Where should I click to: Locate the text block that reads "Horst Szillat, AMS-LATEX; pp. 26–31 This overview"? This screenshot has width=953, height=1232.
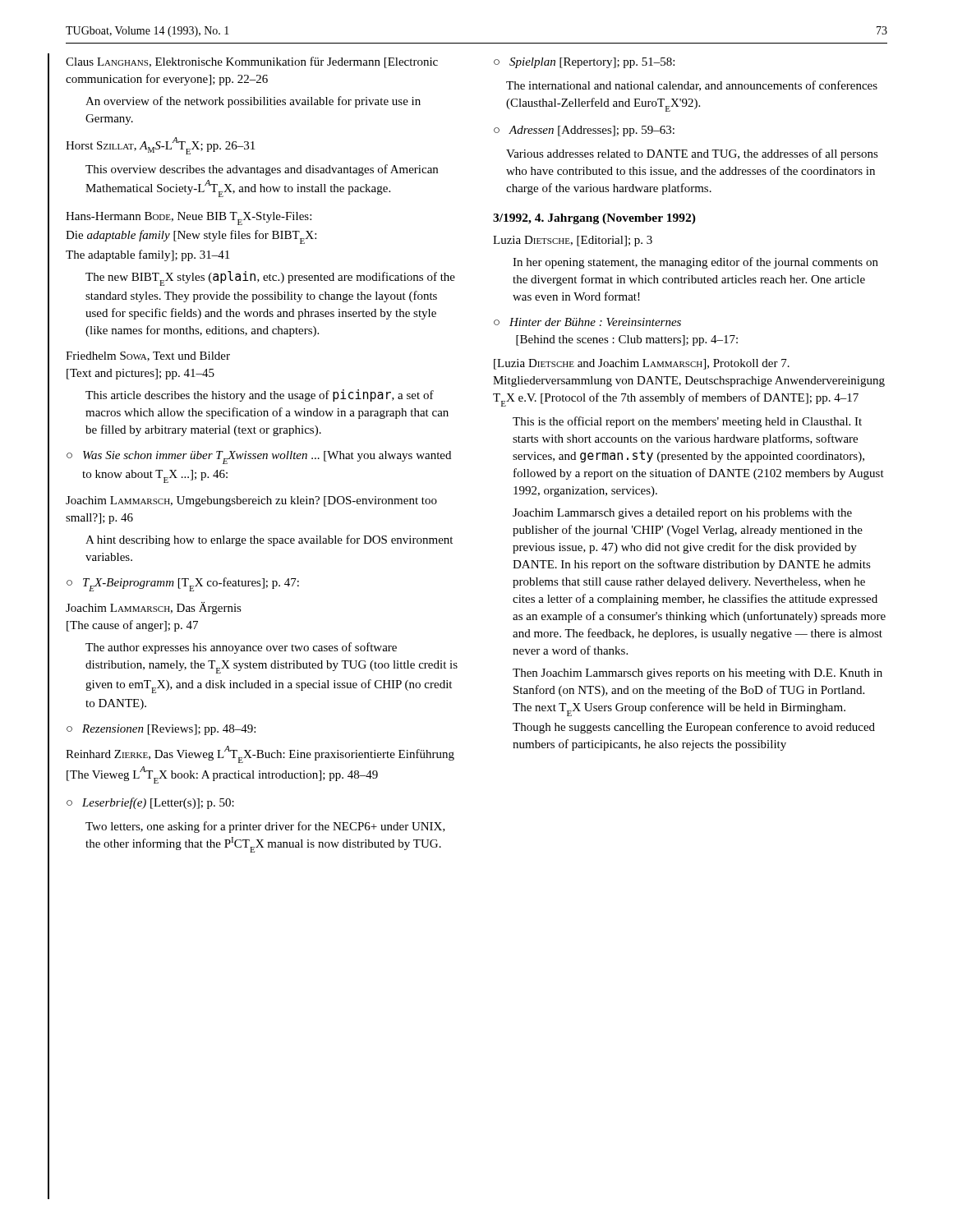263,167
